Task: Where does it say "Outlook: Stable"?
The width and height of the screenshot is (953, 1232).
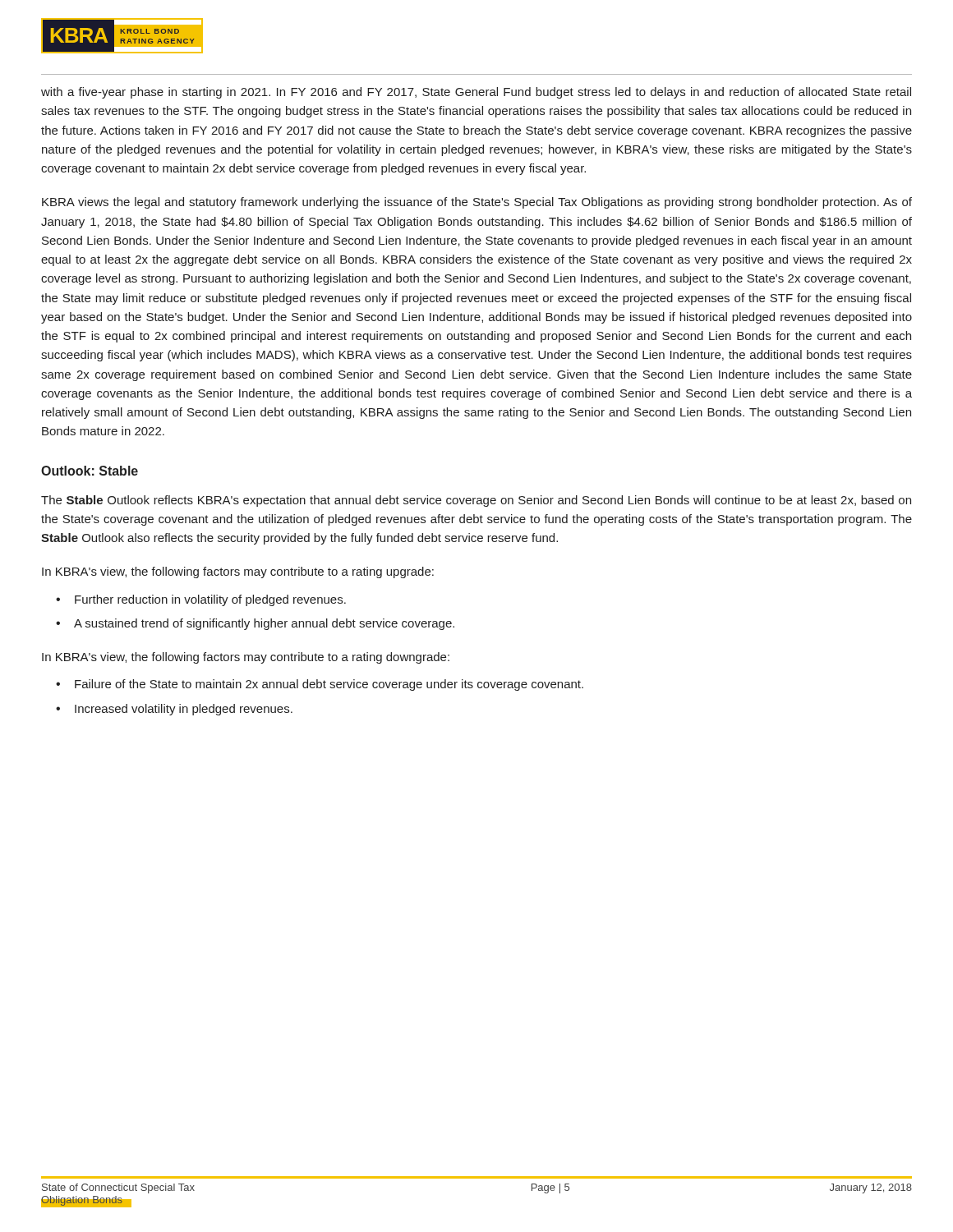Action: point(90,471)
